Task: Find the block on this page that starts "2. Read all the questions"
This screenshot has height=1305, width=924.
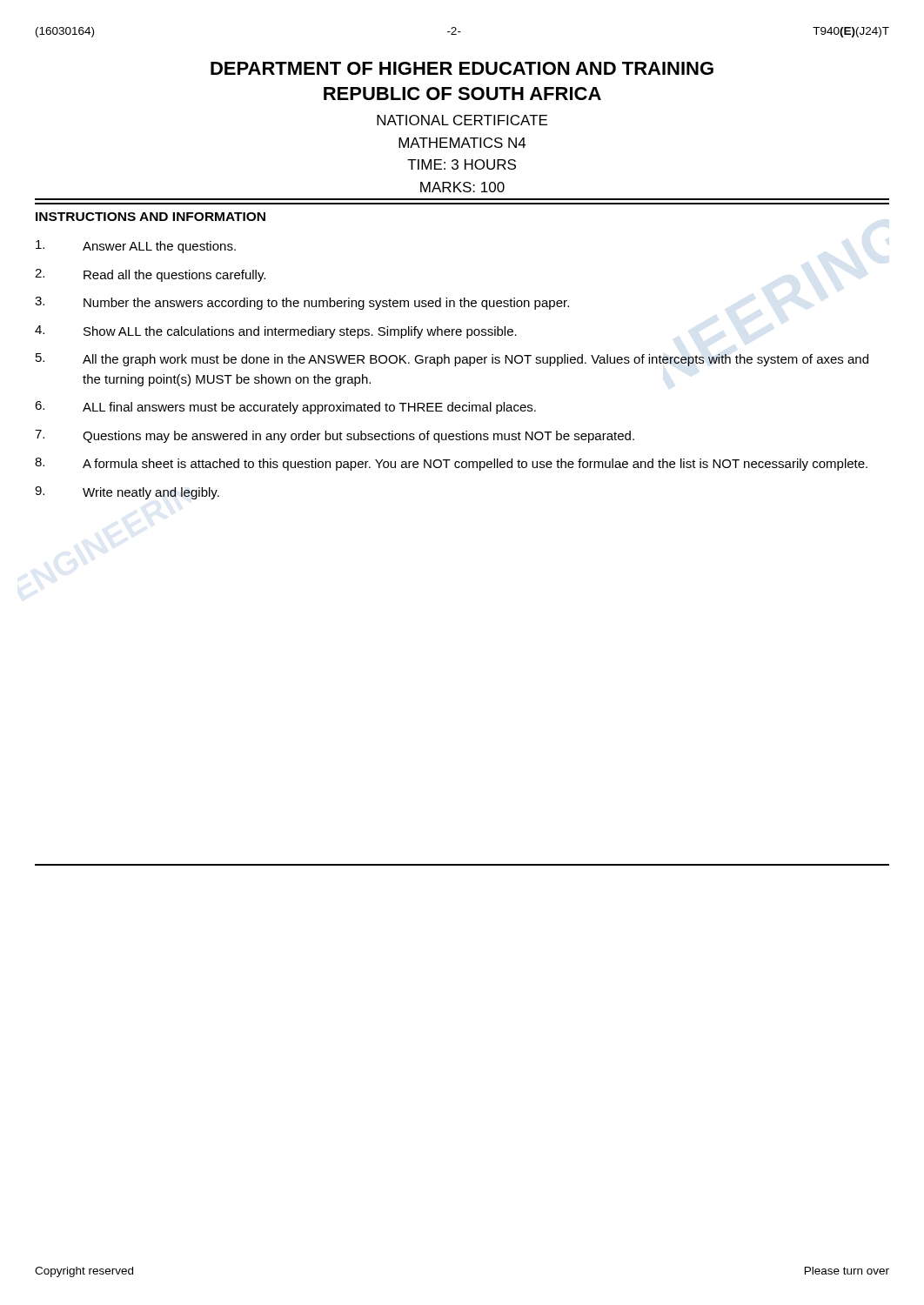Action: click(x=150, y=275)
